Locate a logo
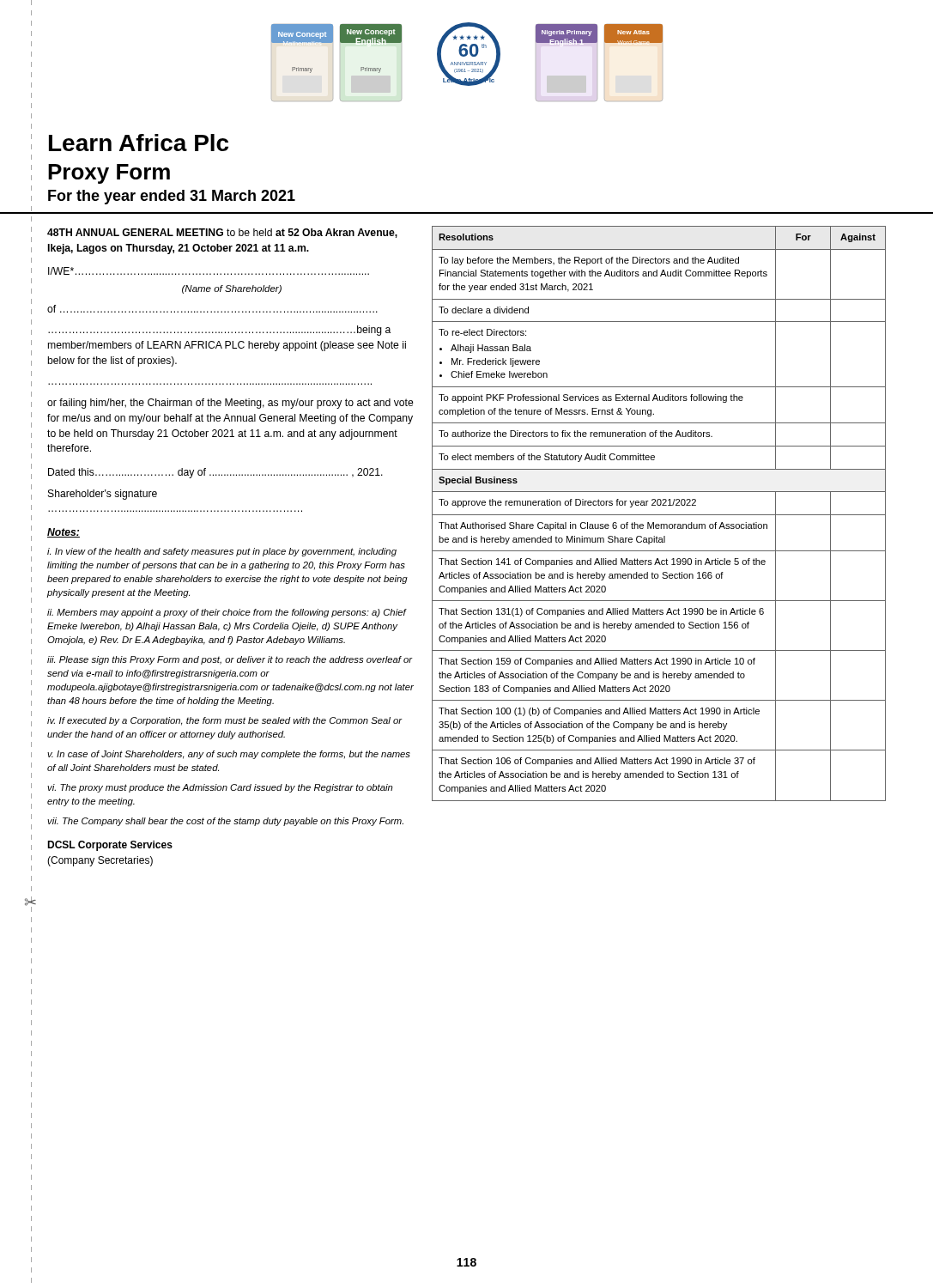 point(466,61)
